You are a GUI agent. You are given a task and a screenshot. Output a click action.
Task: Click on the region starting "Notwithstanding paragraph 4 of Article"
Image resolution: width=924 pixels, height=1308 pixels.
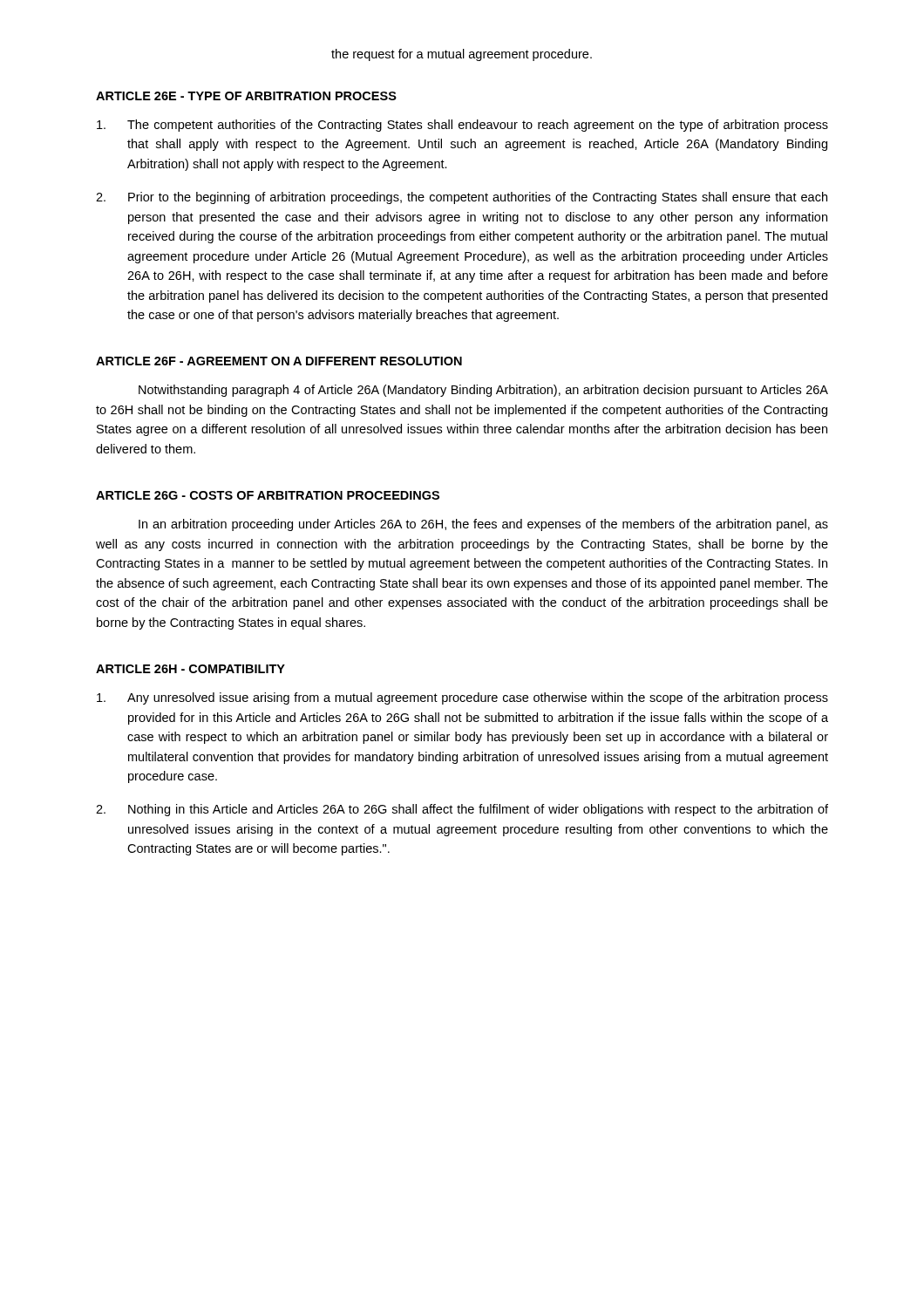pos(462,420)
